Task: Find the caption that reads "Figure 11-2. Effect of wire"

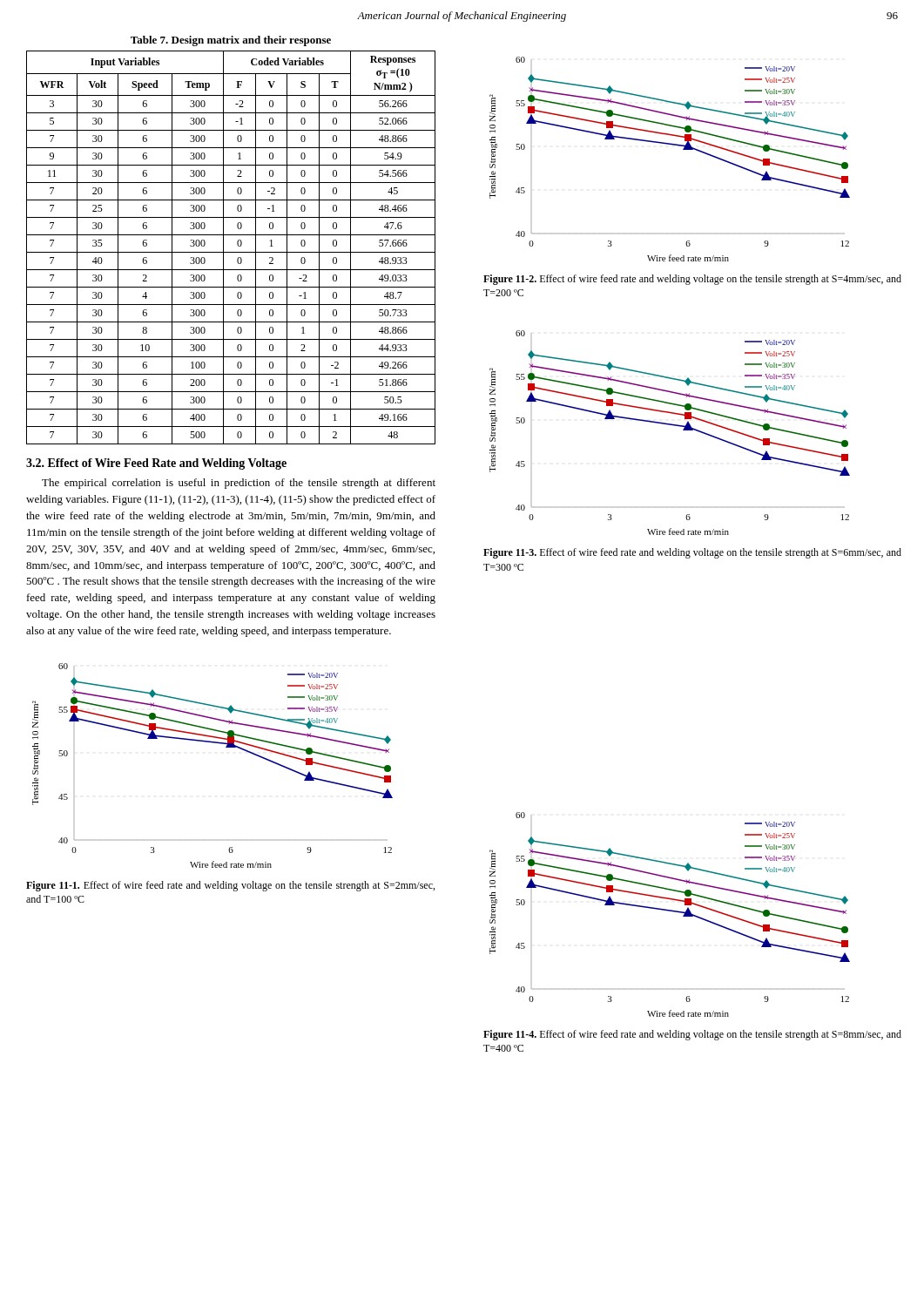Action: [692, 286]
